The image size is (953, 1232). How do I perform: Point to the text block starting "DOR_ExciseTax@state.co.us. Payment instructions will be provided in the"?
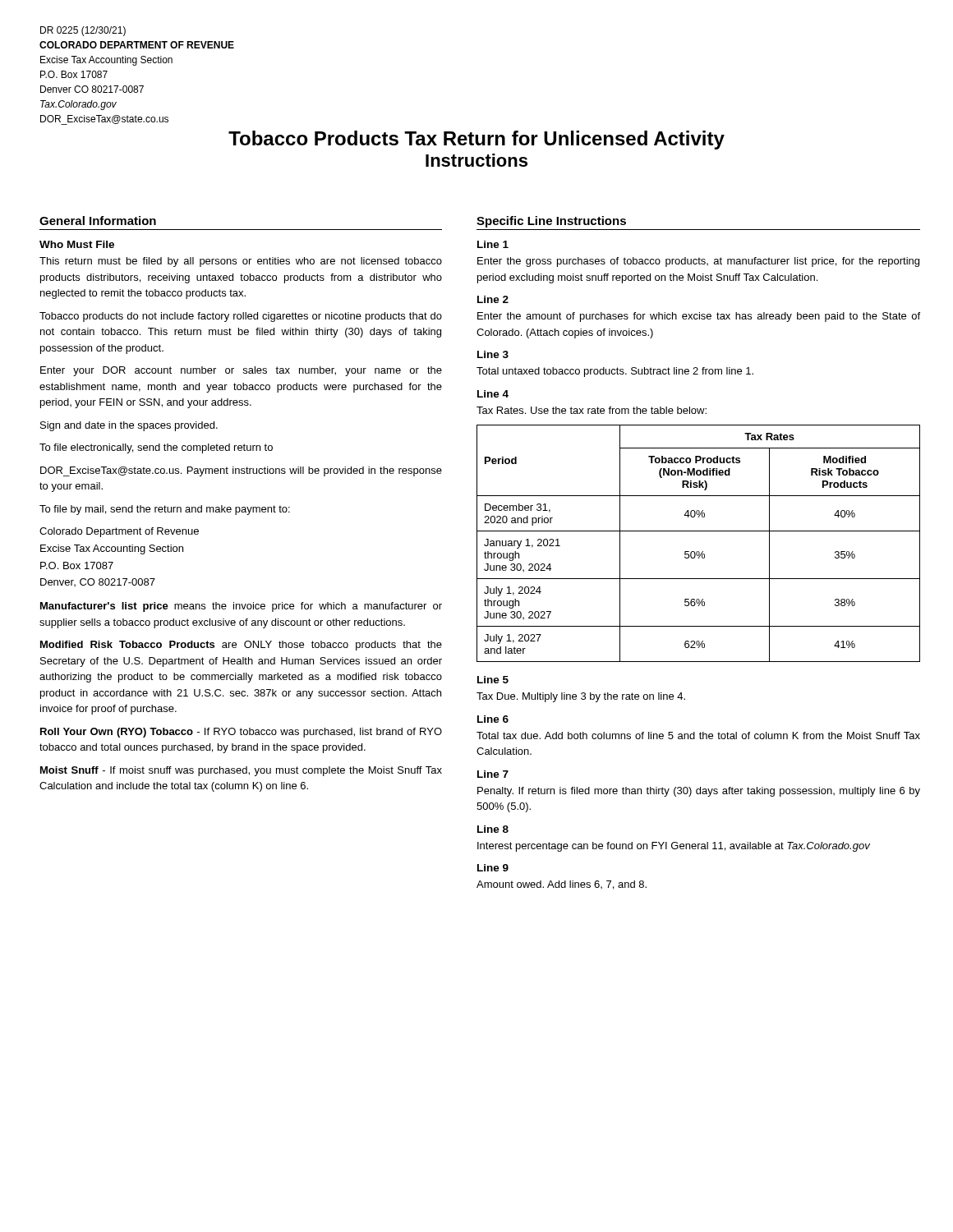(241, 478)
